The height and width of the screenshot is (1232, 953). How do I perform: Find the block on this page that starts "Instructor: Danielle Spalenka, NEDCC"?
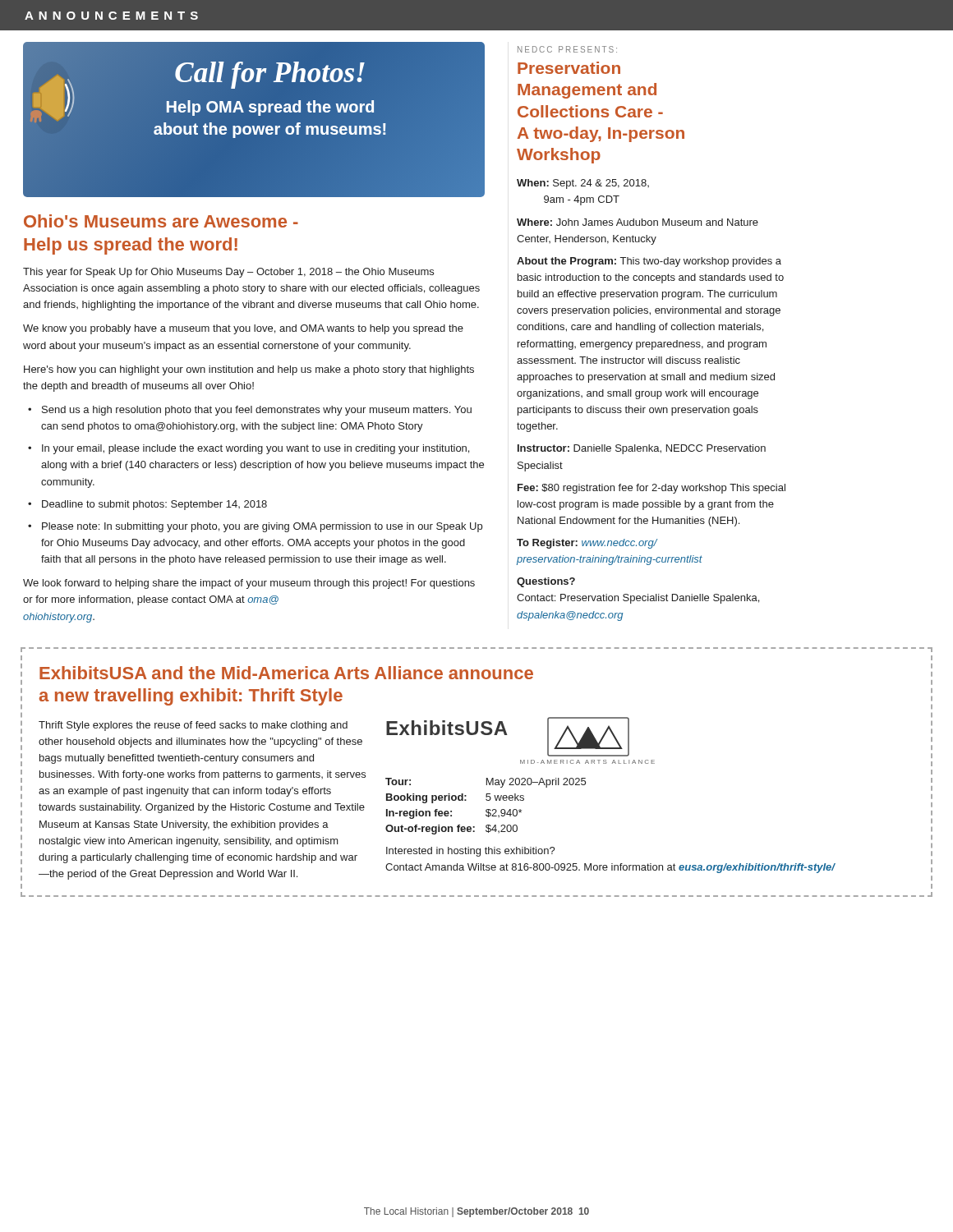click(641, 457)
